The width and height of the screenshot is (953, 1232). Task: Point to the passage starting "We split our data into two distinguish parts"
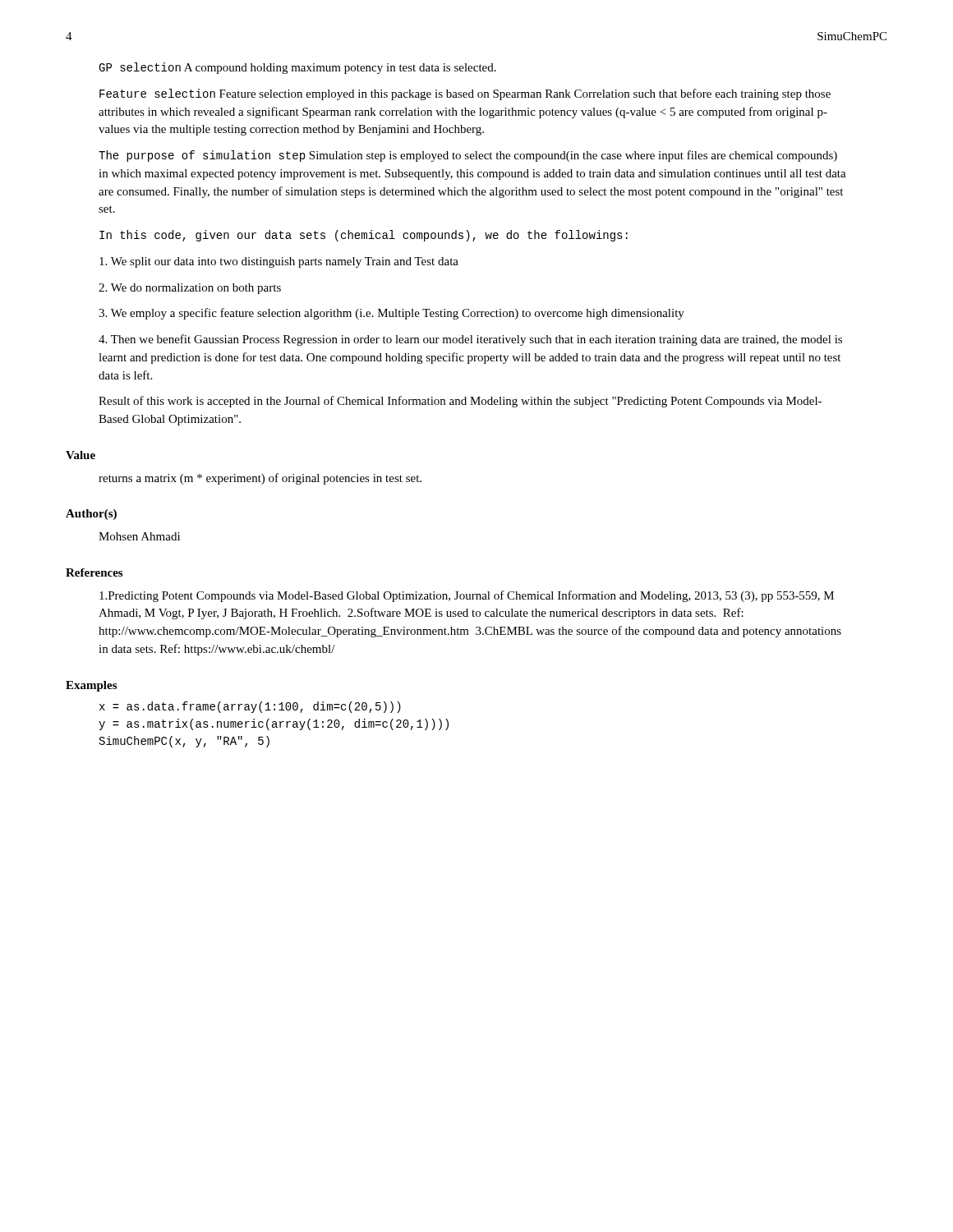(279, 262)
